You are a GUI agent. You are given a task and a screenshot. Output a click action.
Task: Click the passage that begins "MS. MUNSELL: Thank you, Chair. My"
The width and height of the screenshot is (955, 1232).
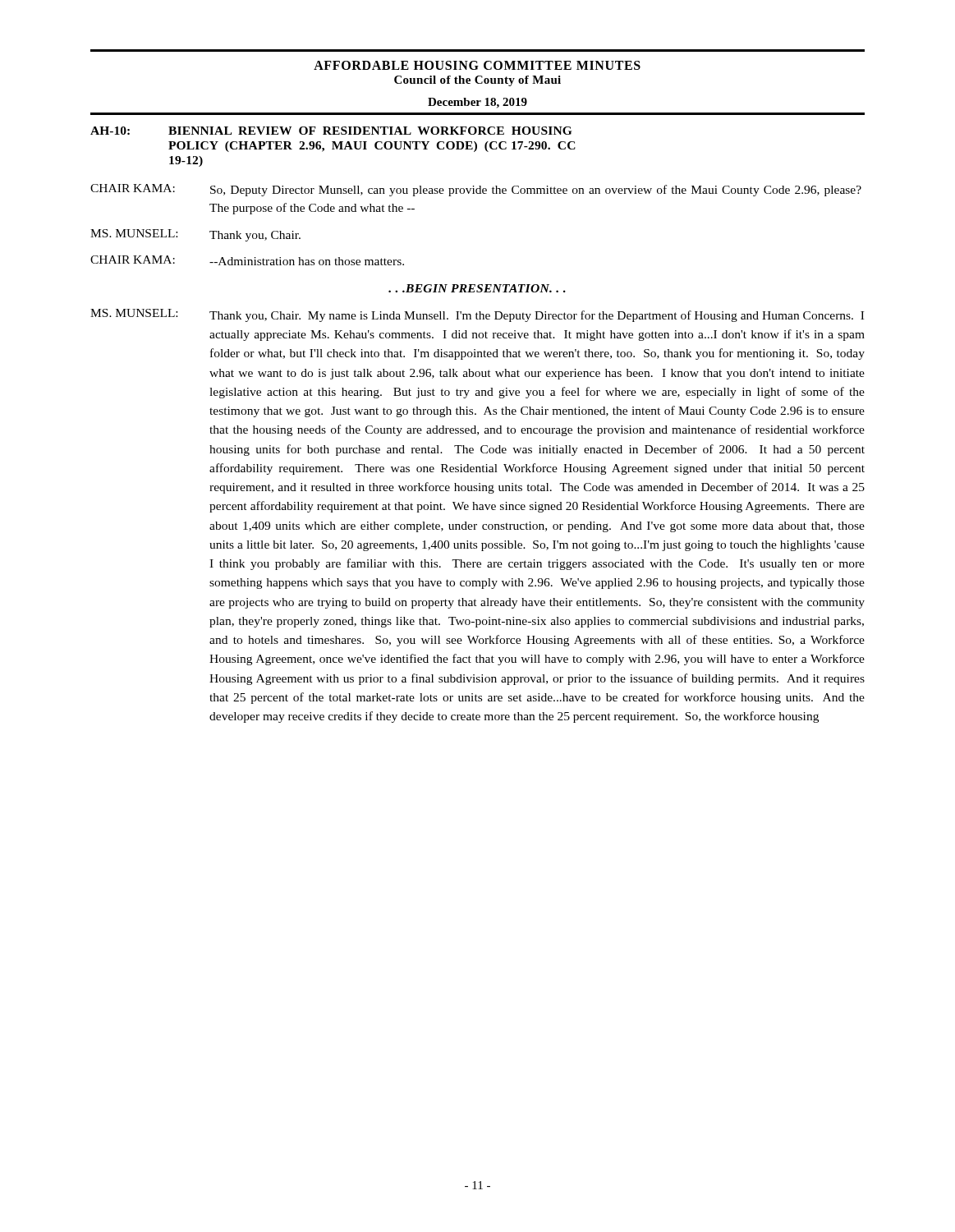click(478, 515)
